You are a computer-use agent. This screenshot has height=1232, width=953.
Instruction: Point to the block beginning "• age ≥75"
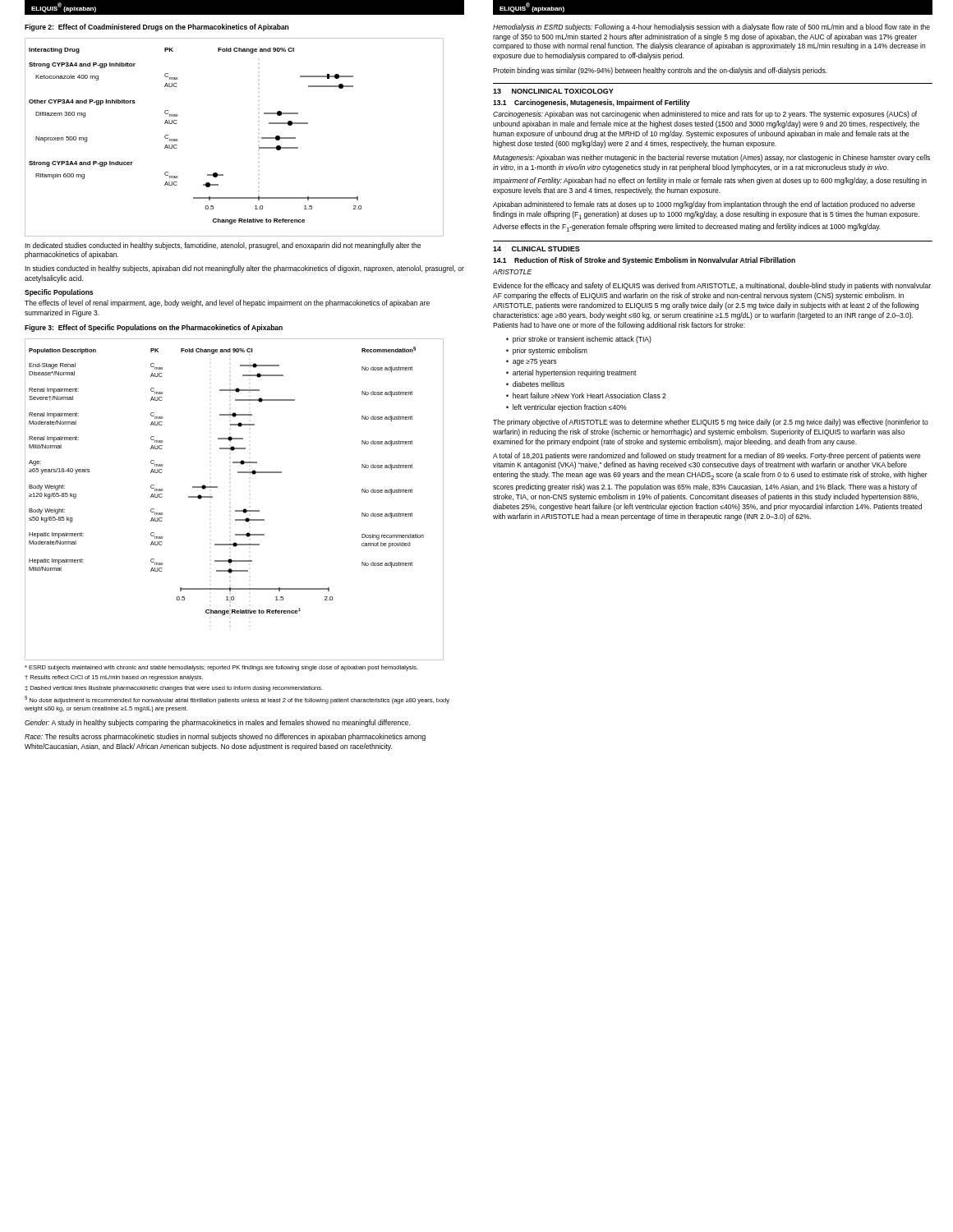(531, 362)
